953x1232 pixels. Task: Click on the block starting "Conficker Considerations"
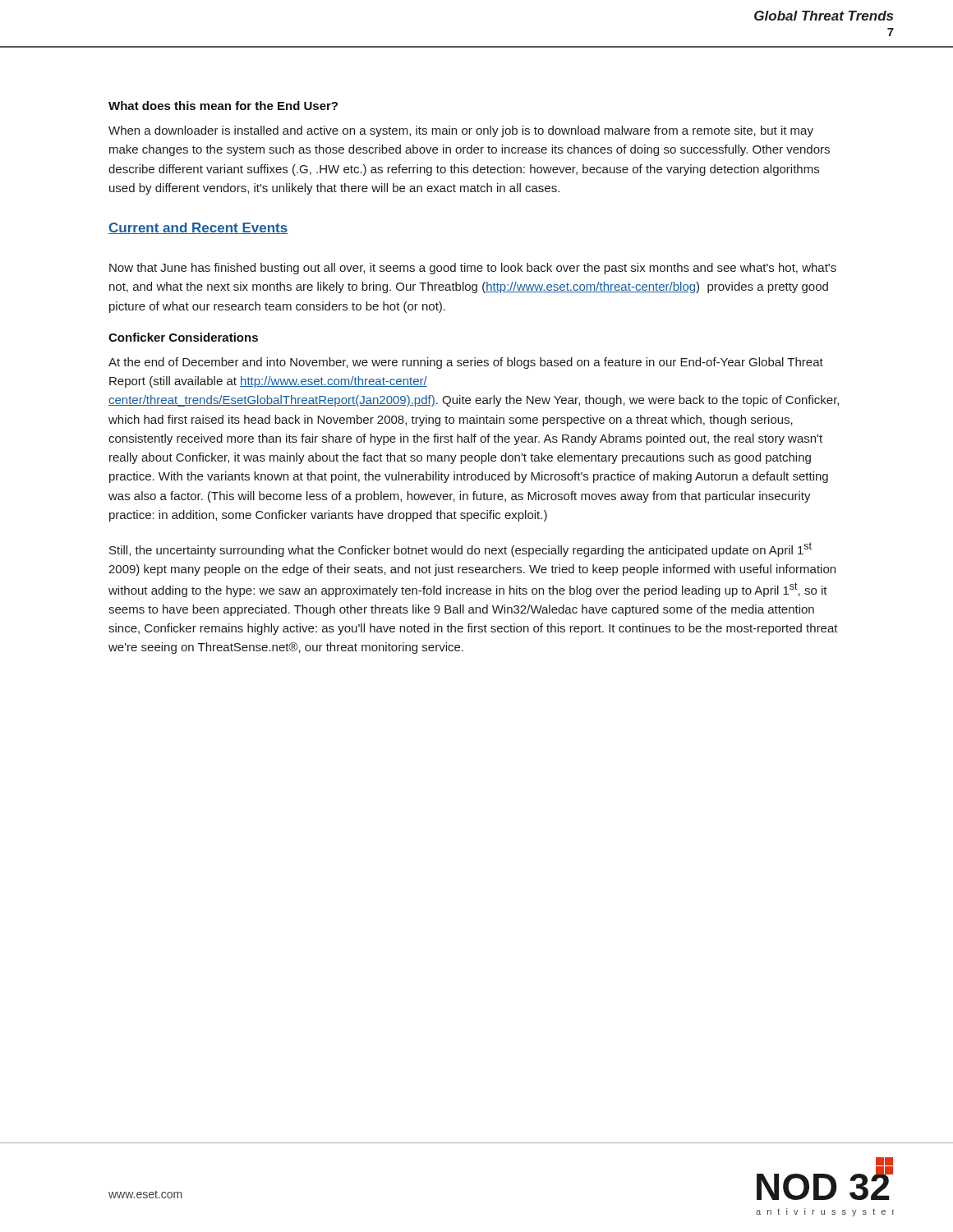click(183, 337)
